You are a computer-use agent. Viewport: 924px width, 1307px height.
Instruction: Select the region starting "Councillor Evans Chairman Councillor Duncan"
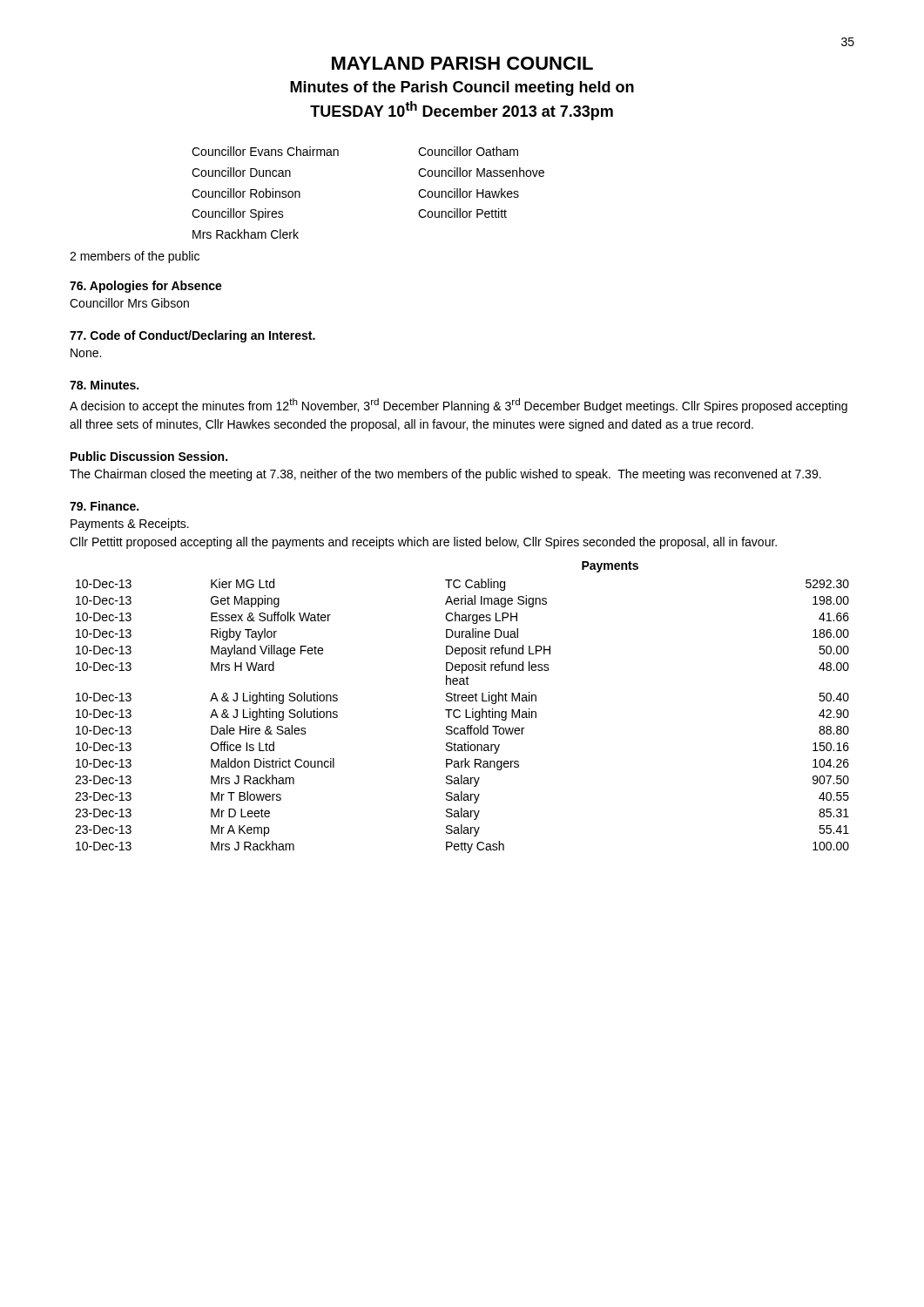coord(462,203)
